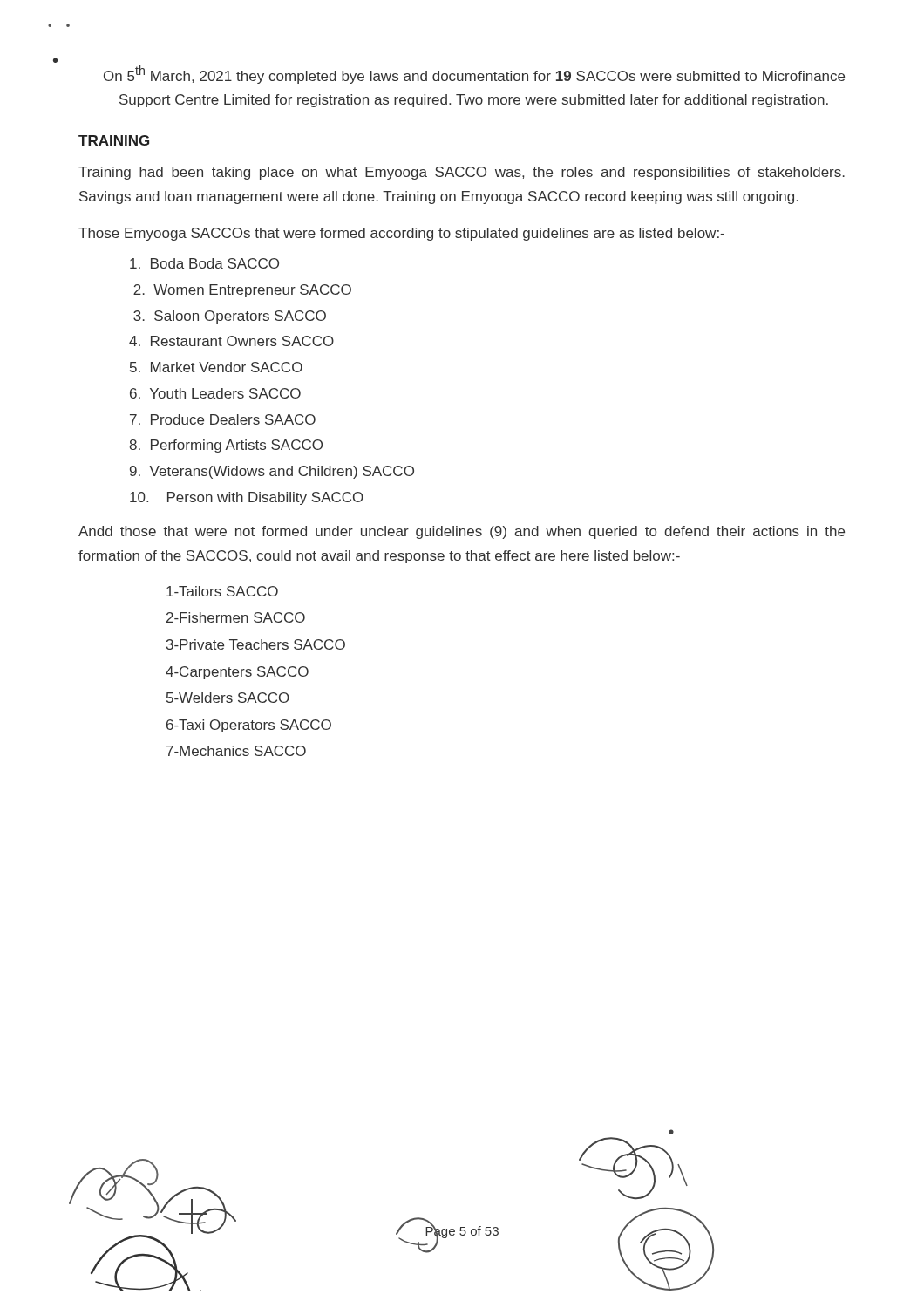This screenshot has width=924, height=1308.
Task: Select the text starting "Andd those that were not formed"
Action: (462, 543)
